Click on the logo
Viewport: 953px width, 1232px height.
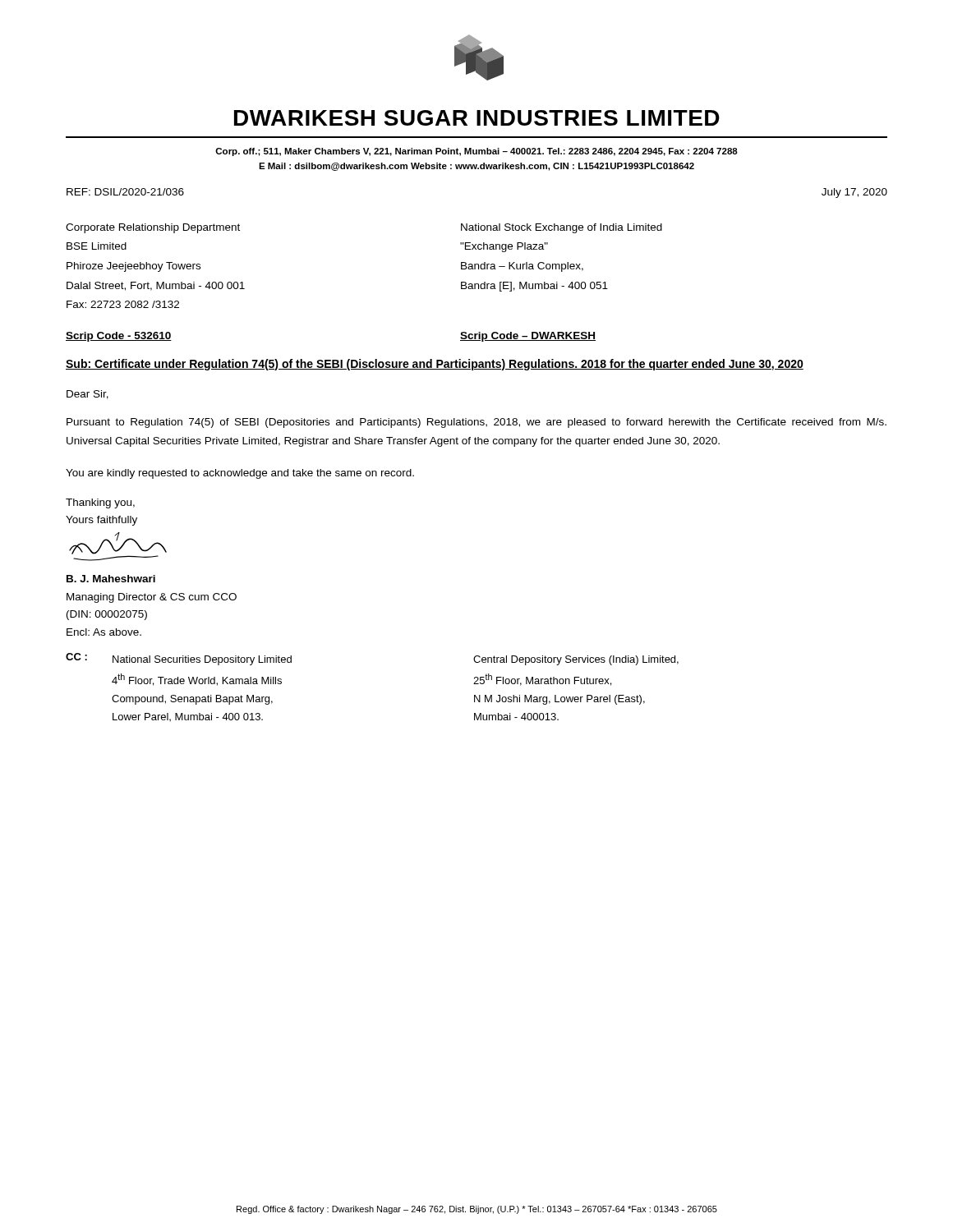tap(476, 49)
